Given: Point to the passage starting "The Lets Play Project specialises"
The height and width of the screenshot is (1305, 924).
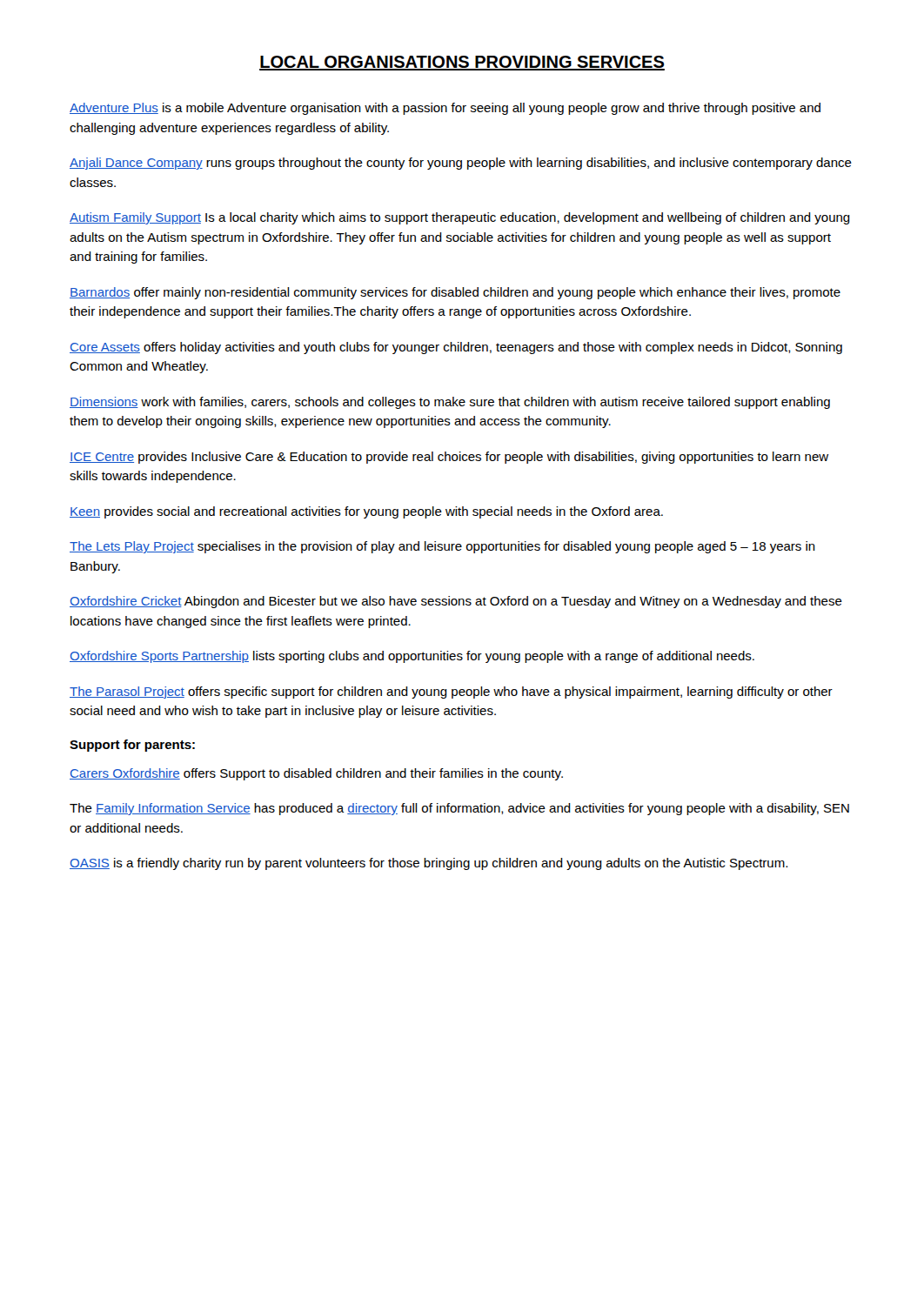Looking at the screenshot, I should click(443, 556).
